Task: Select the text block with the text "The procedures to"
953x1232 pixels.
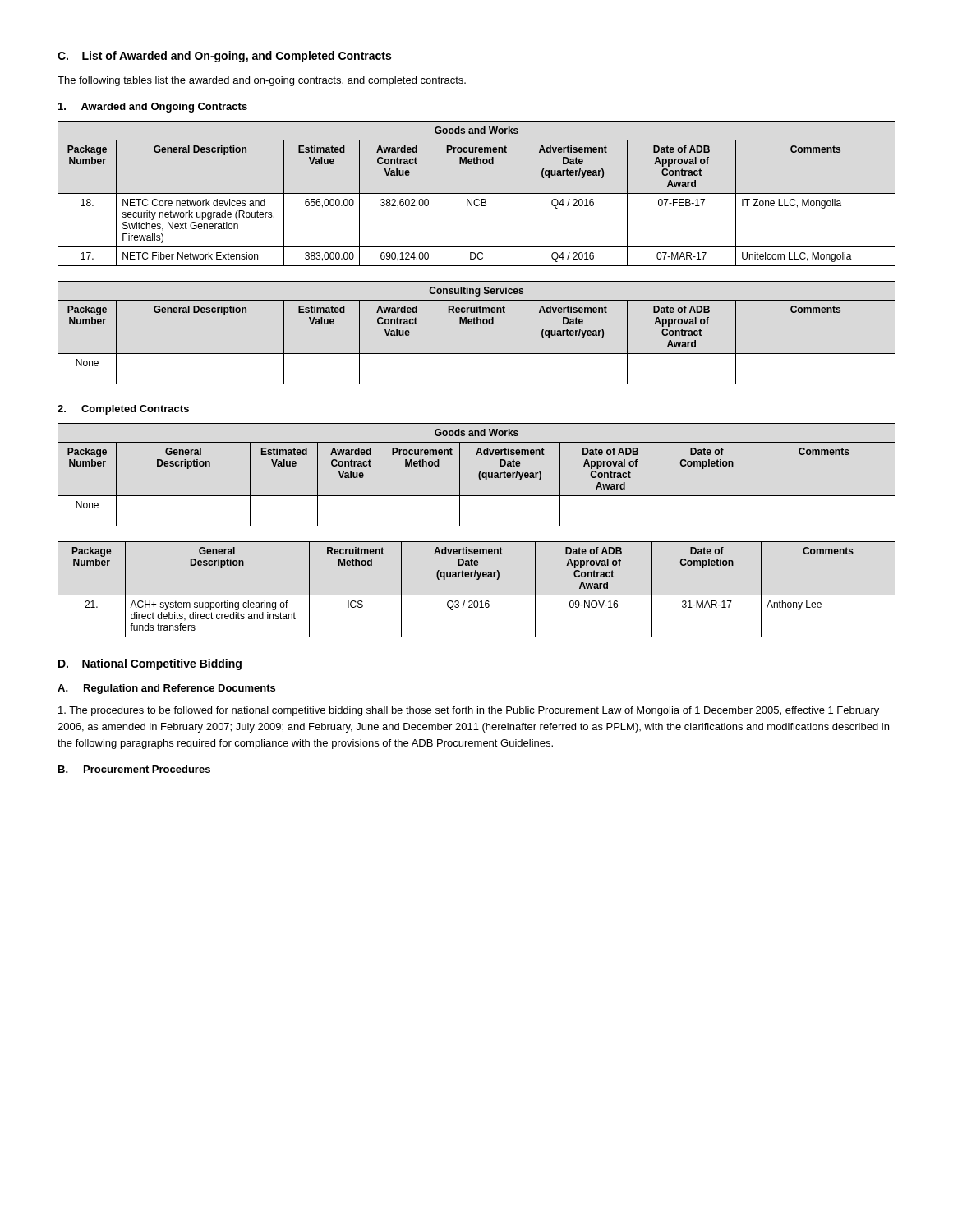Action: coord(474,726)
